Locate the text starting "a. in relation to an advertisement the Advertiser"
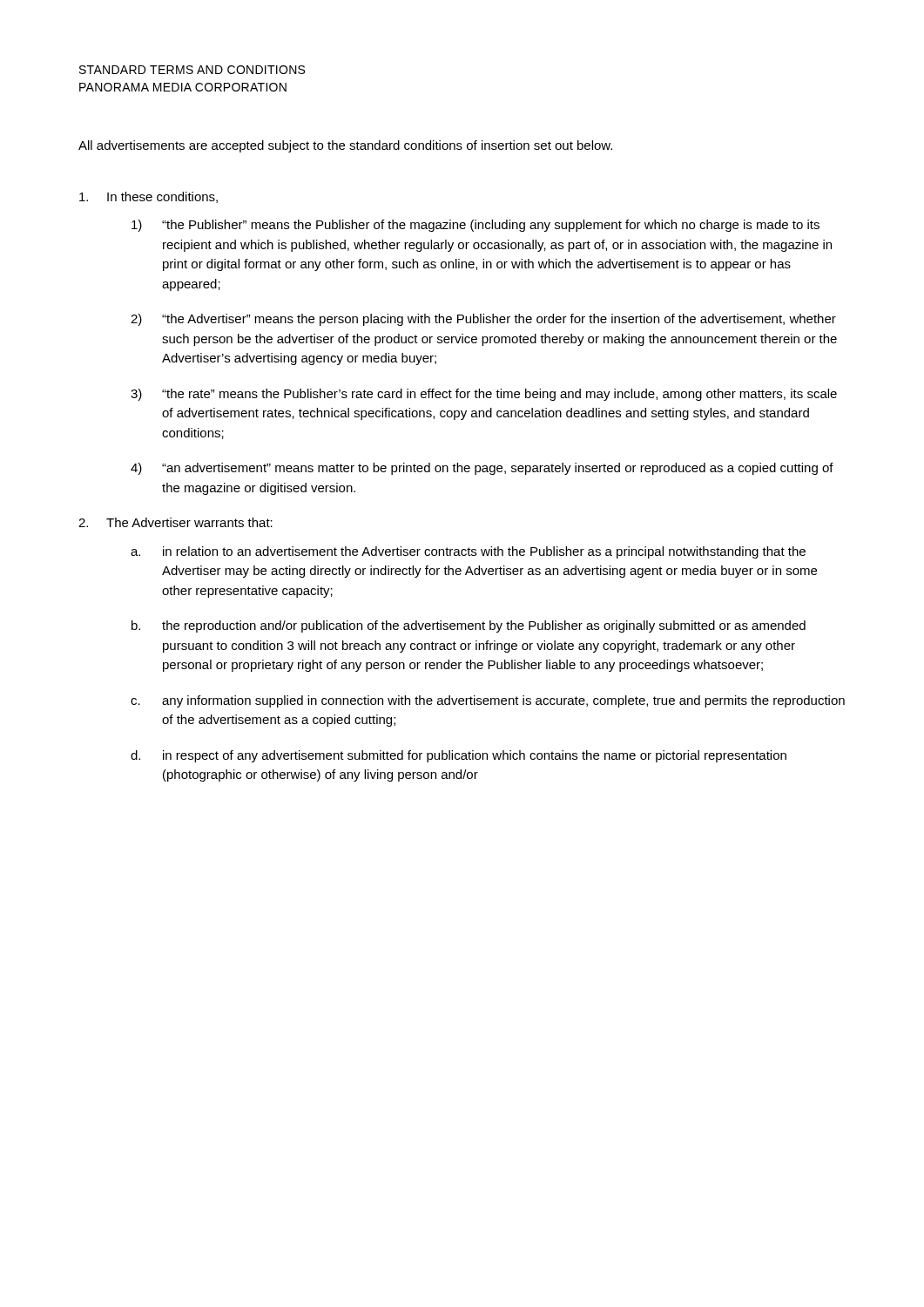The width and height of the screenshot is (924, 1307). click(x=488, y=571)
